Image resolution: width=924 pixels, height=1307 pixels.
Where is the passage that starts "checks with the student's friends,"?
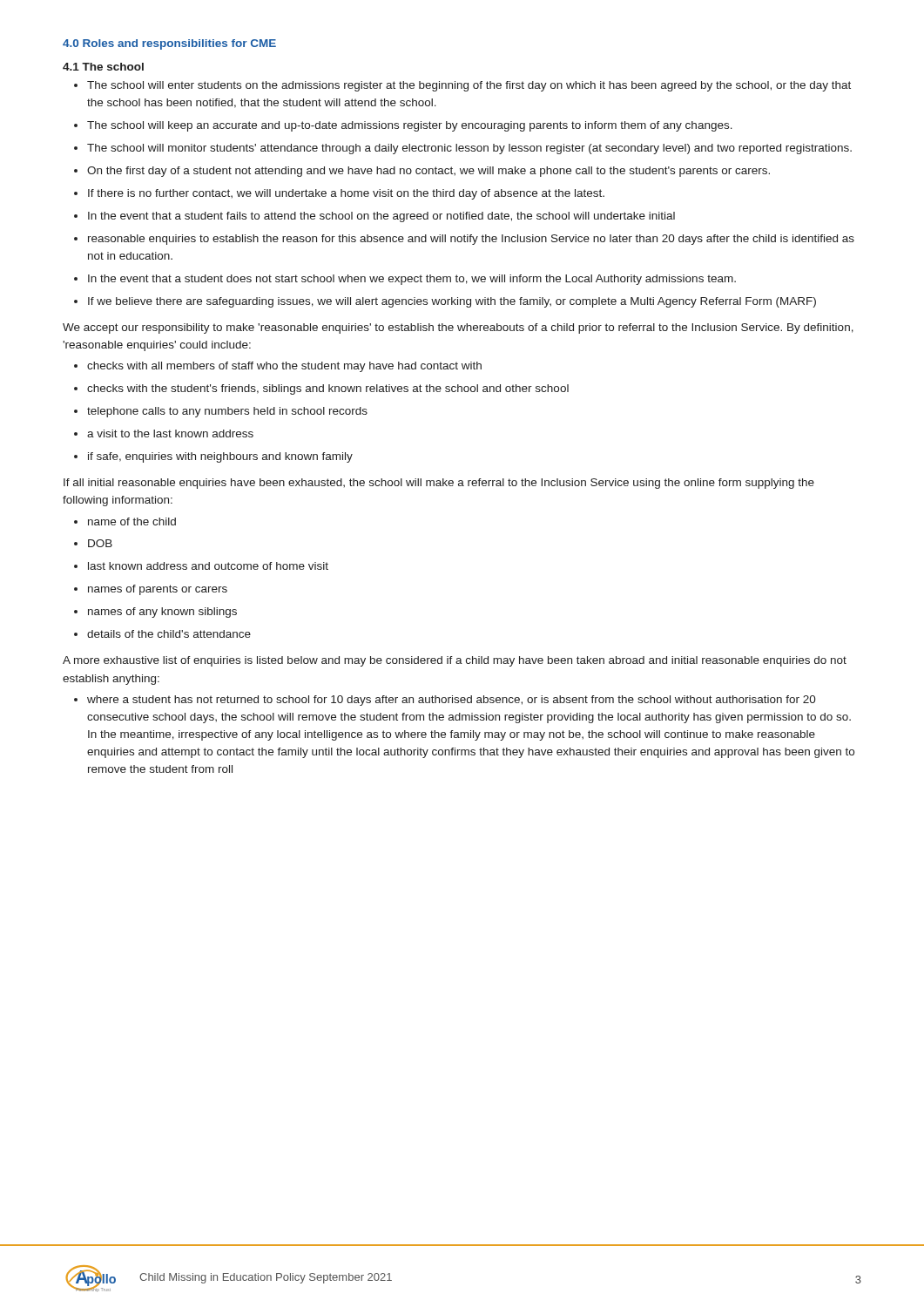click(328, 388)
